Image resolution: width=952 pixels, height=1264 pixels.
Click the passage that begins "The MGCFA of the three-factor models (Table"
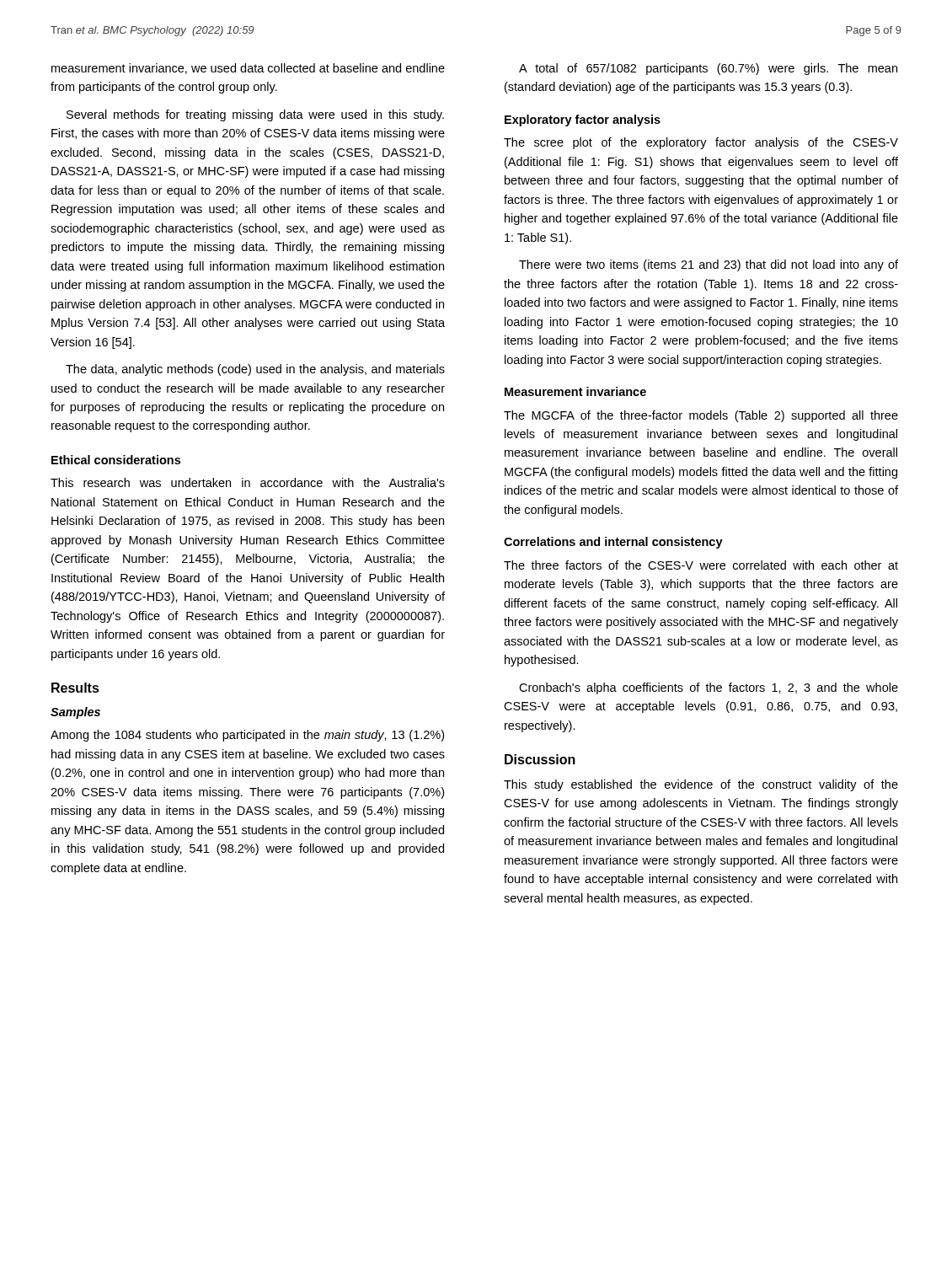click(701, 463)
